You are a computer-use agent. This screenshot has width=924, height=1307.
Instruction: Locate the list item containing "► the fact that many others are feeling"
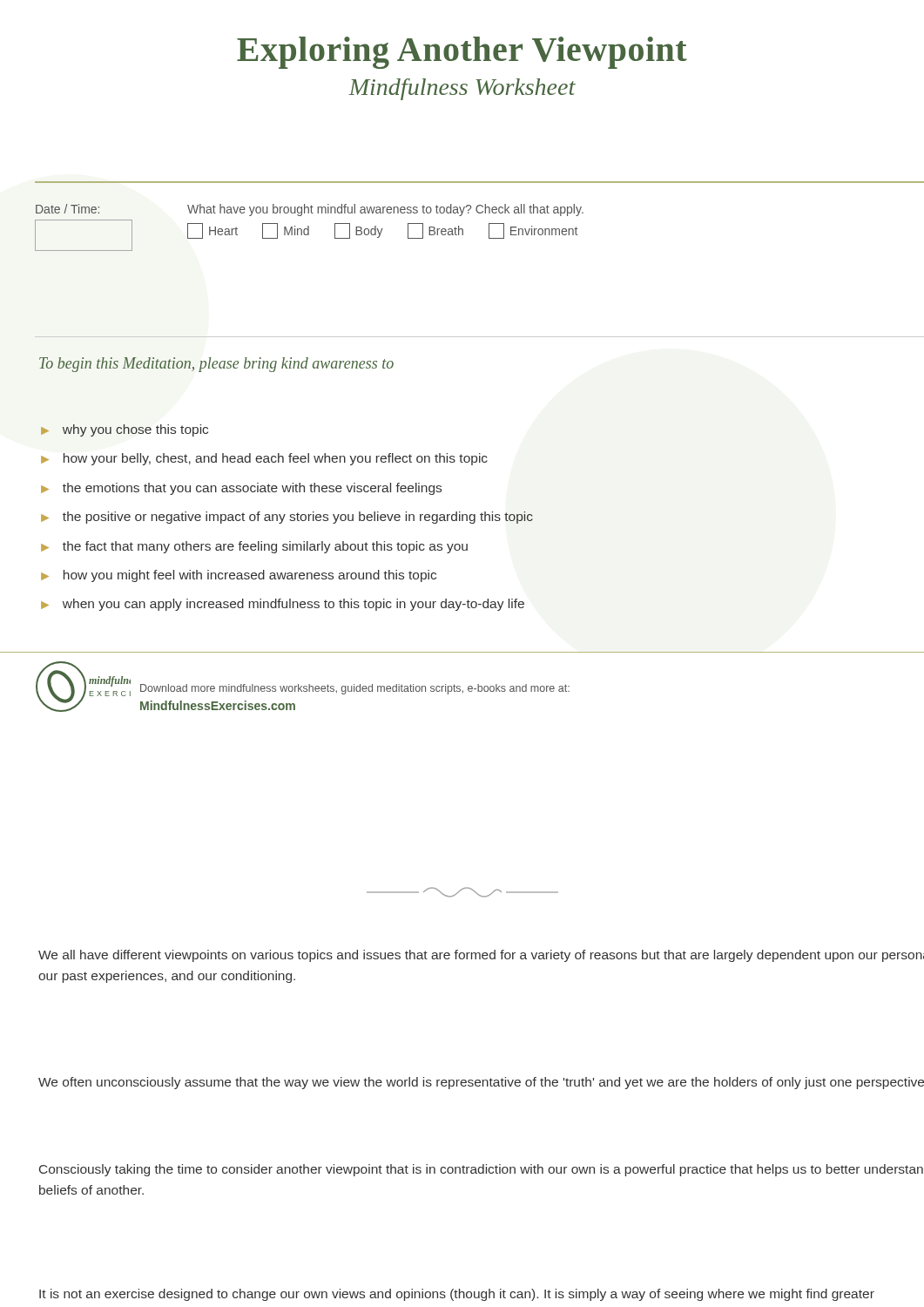click(253, 547)
